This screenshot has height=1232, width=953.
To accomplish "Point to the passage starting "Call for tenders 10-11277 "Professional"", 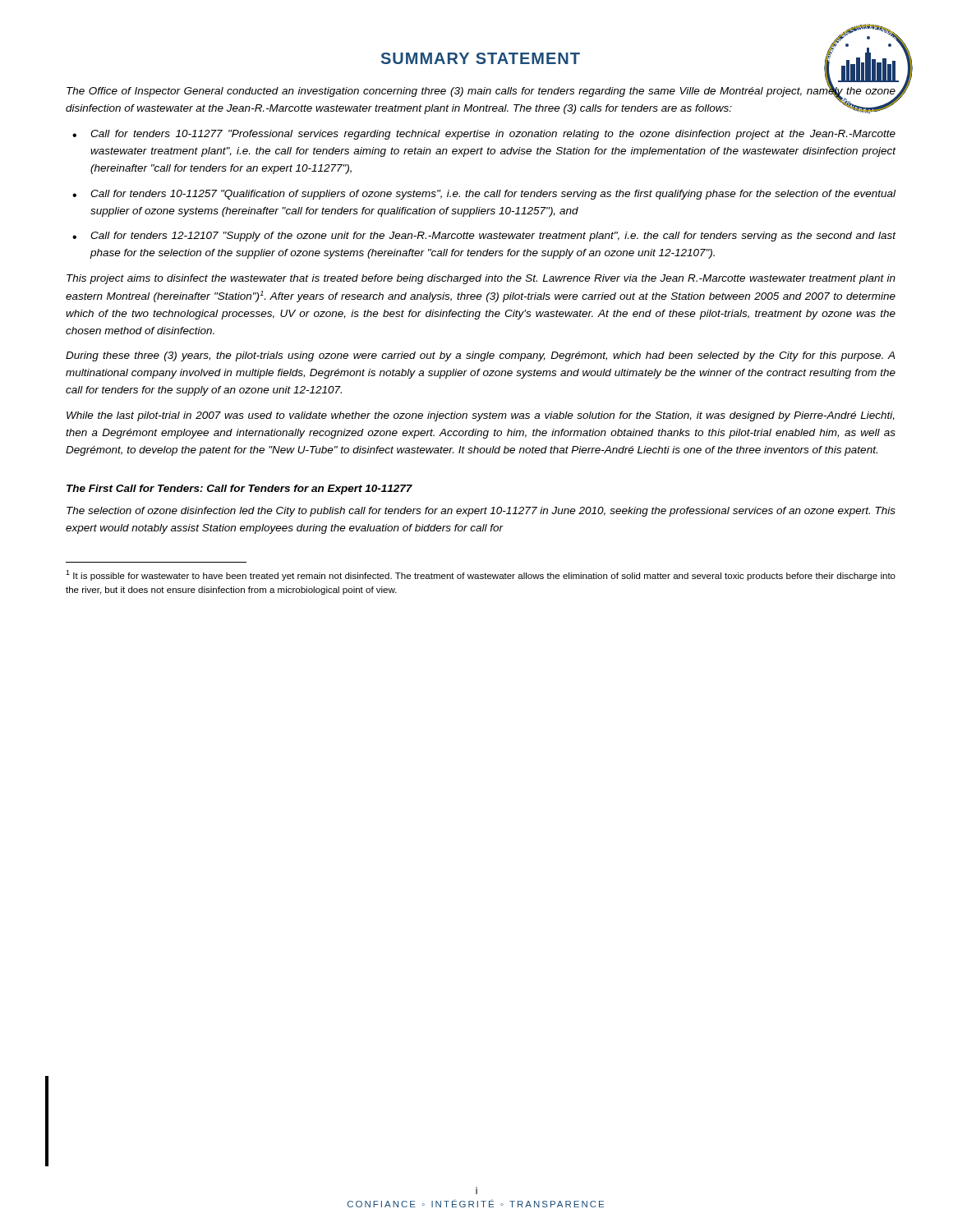I will click(493, 150).
